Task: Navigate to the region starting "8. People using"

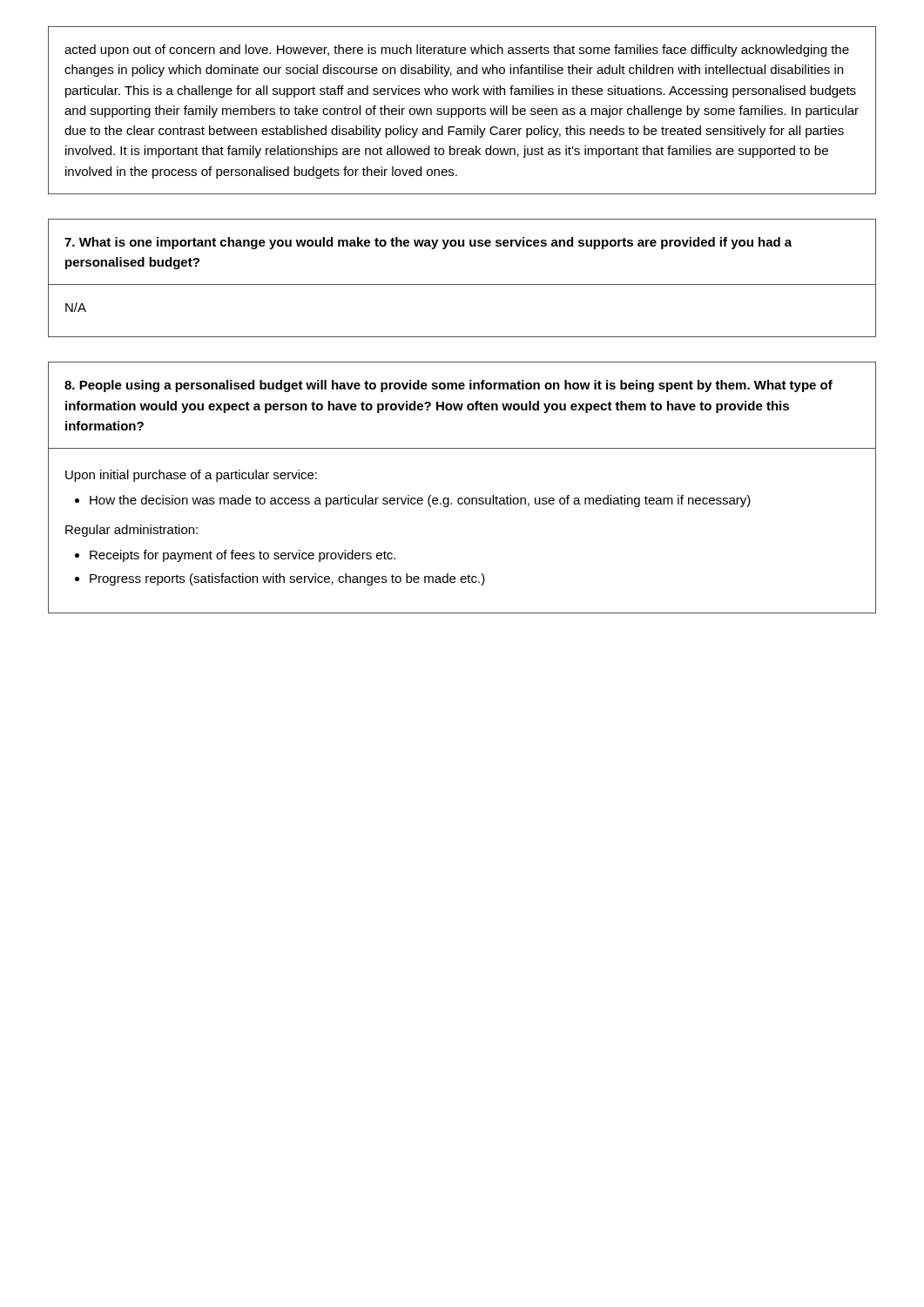Action: coord(448,405)
